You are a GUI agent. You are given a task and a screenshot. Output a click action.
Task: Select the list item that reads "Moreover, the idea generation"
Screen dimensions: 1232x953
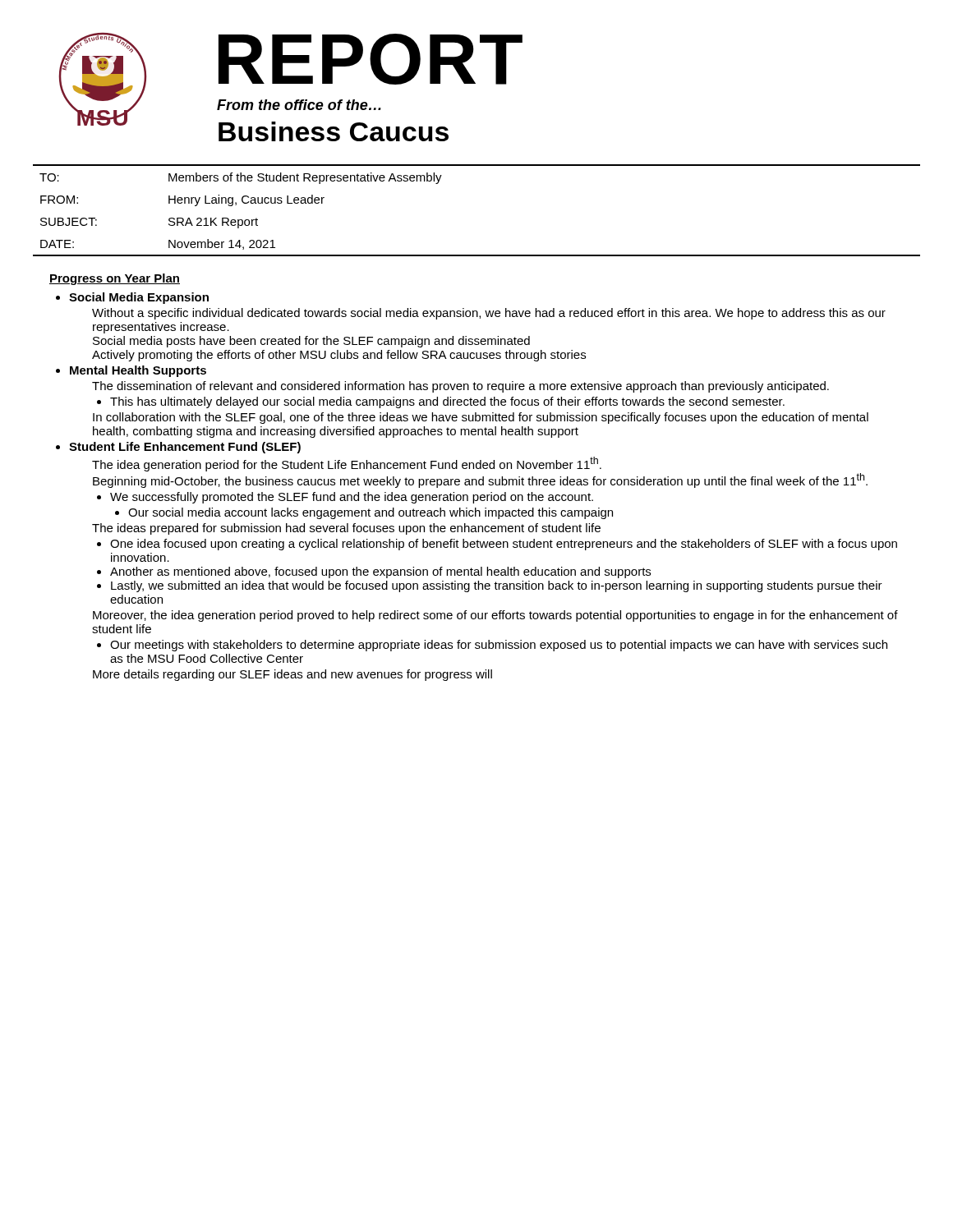498,637
